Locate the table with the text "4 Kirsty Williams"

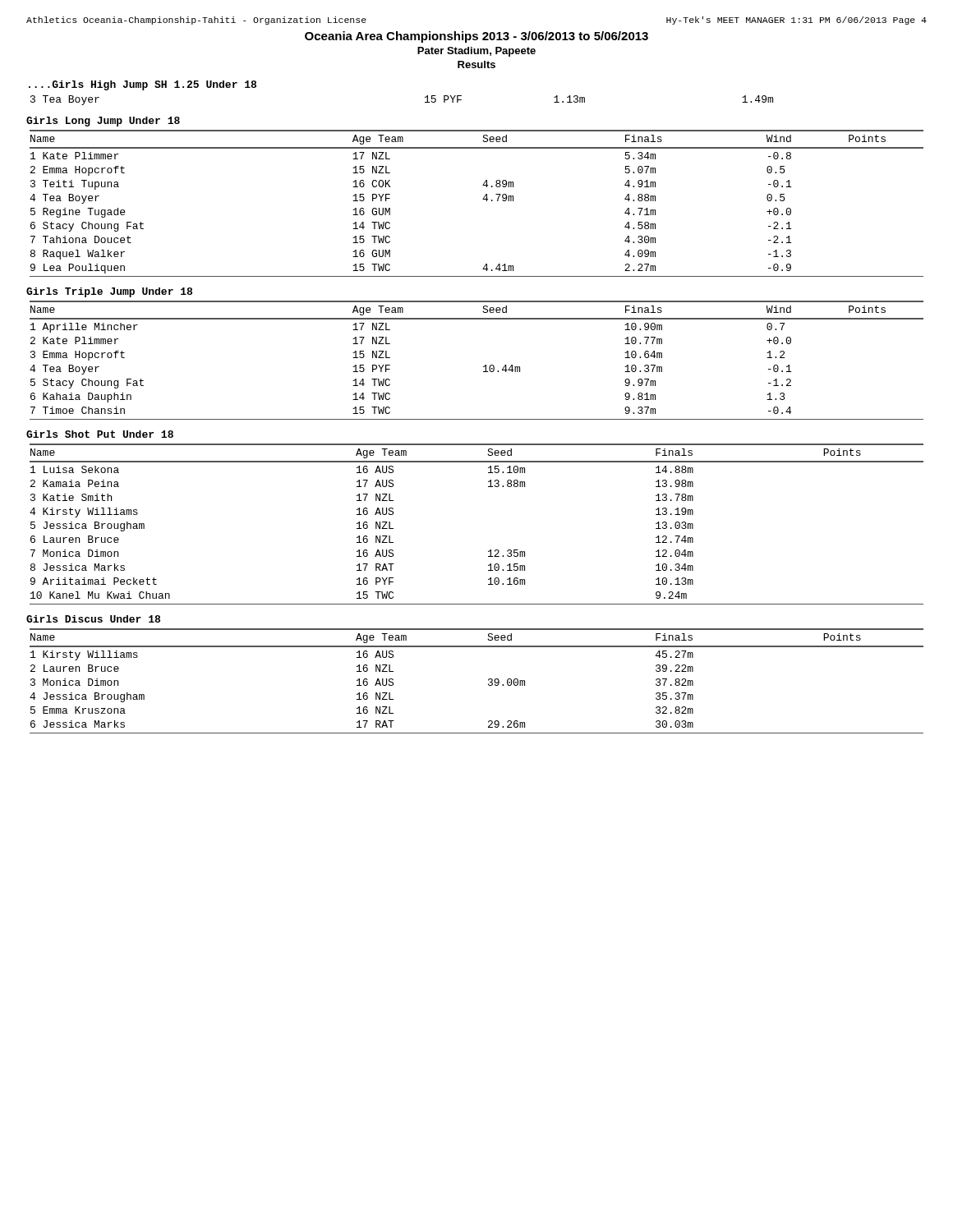point(476,523)
